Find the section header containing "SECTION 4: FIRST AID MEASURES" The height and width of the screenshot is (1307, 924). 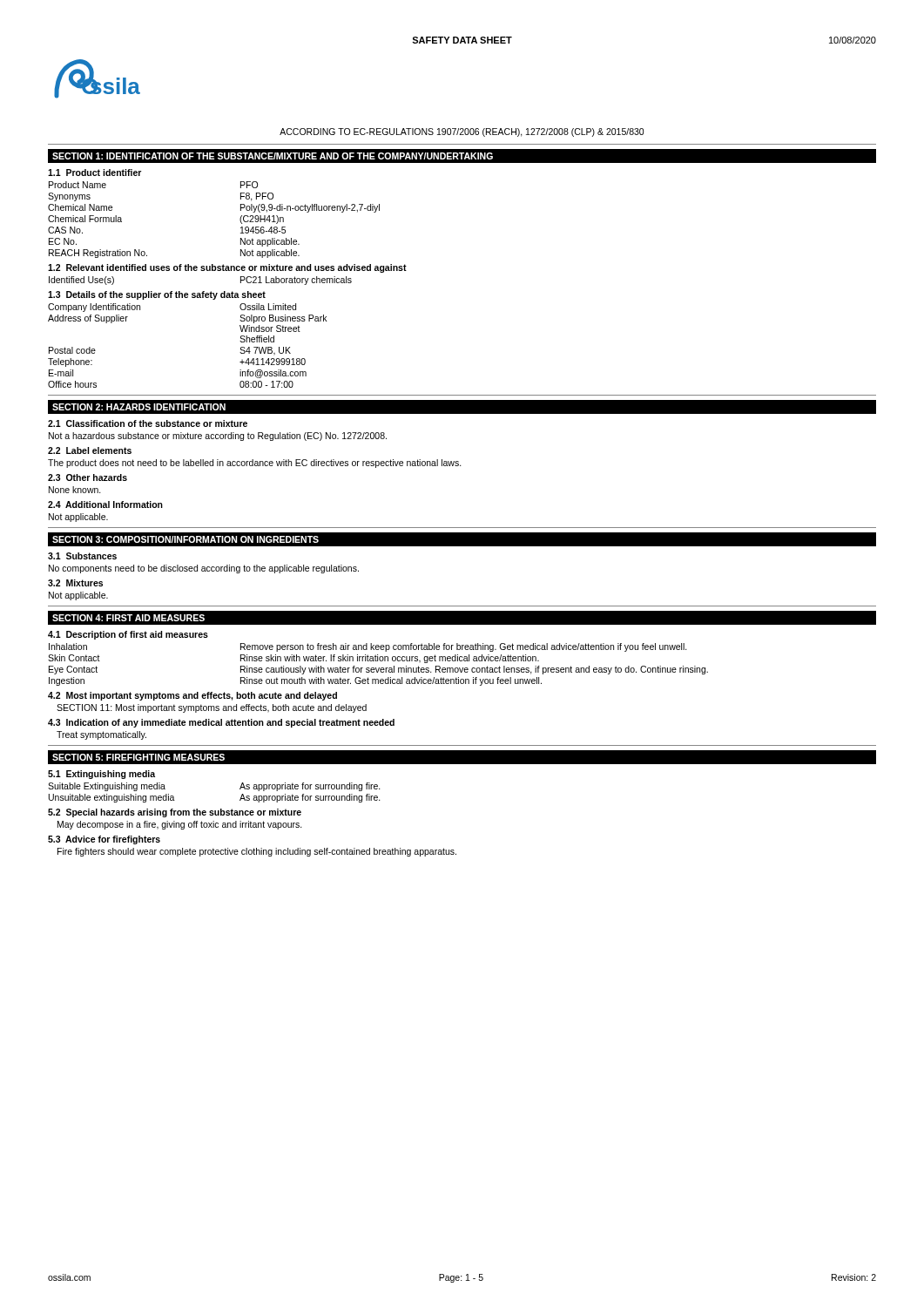(x=129, y=618)
